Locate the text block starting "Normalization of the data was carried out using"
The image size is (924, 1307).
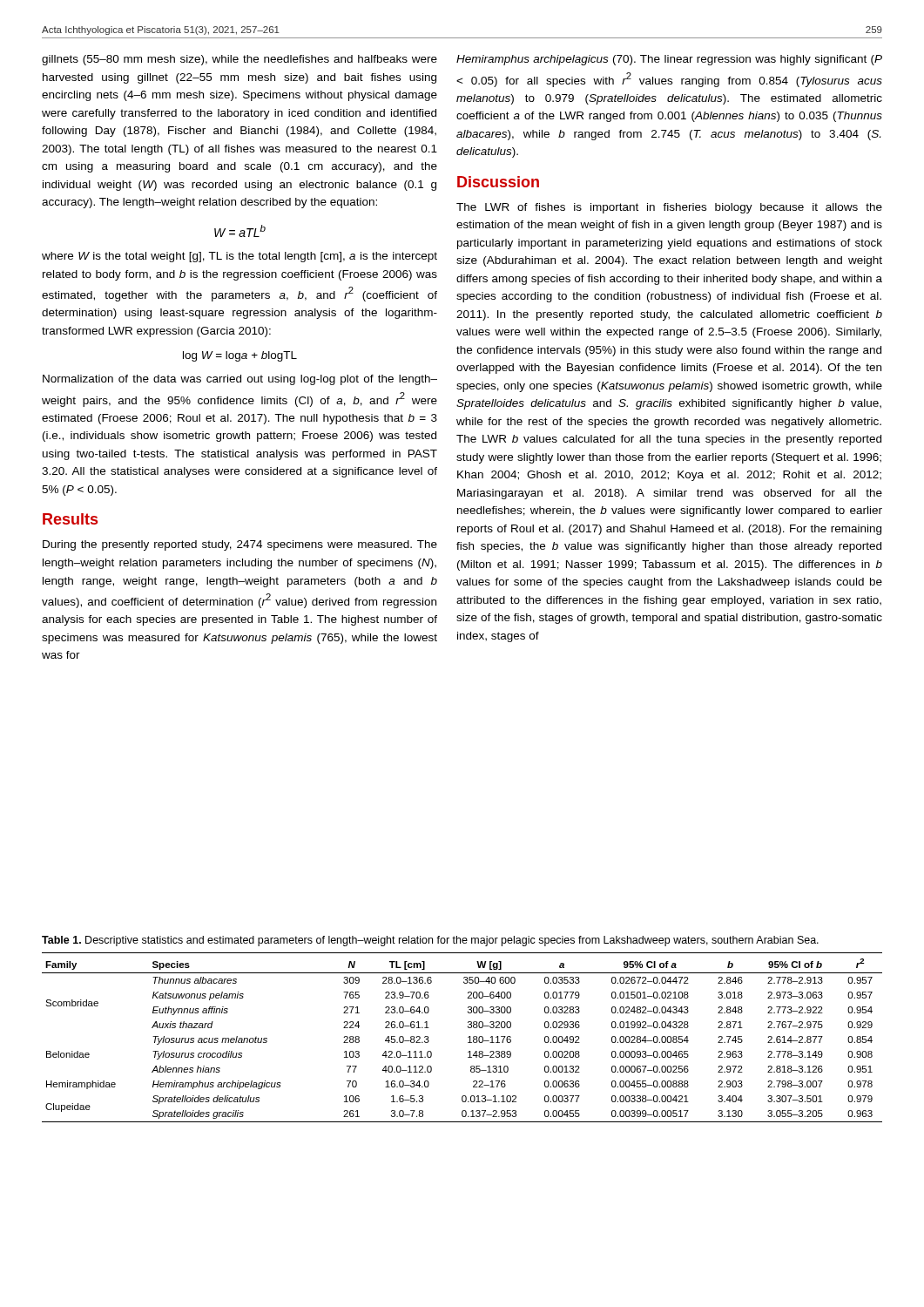pyautogui.click(x=239, y=435)
